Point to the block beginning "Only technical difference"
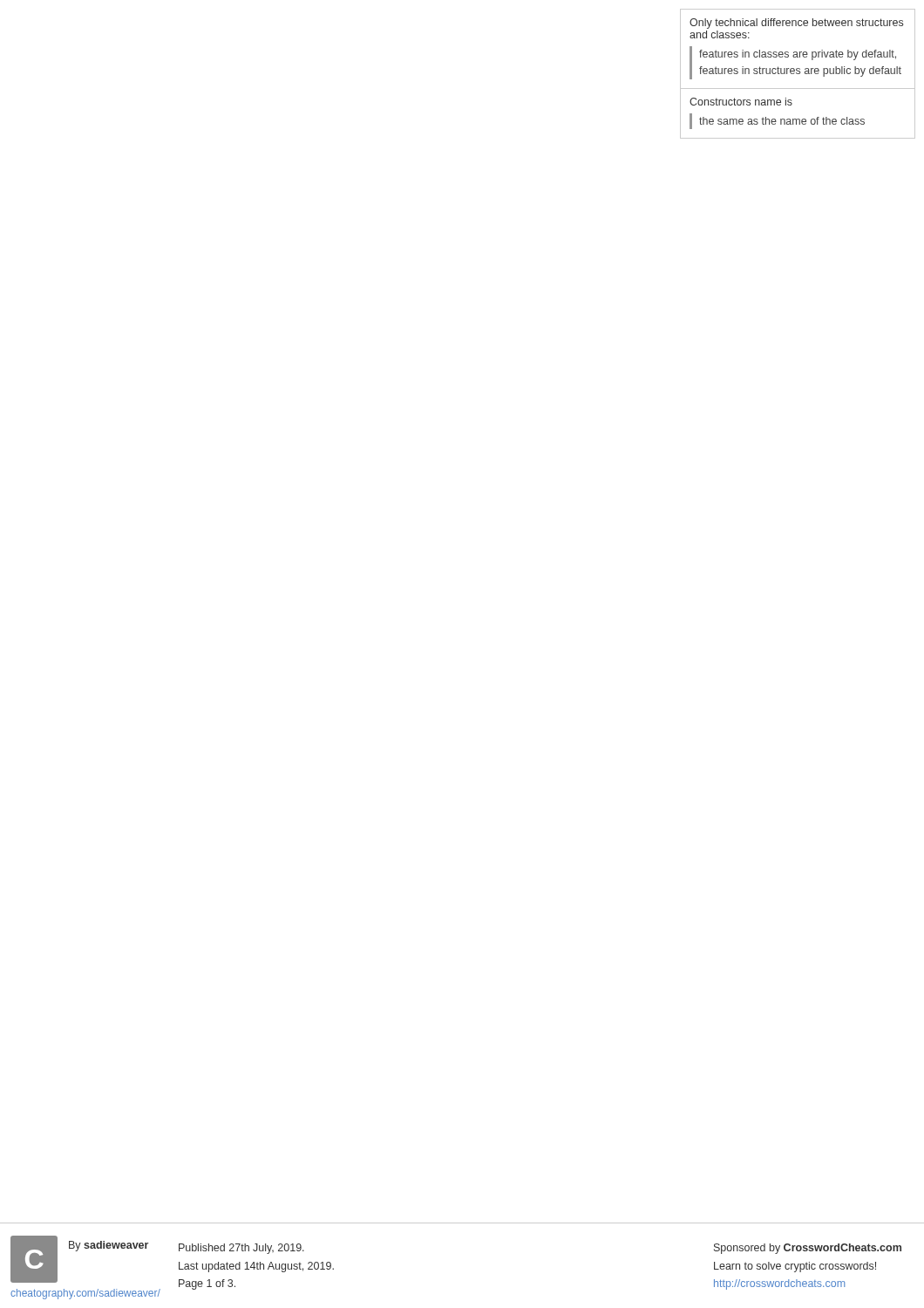924x1308 pixels. 798,74
